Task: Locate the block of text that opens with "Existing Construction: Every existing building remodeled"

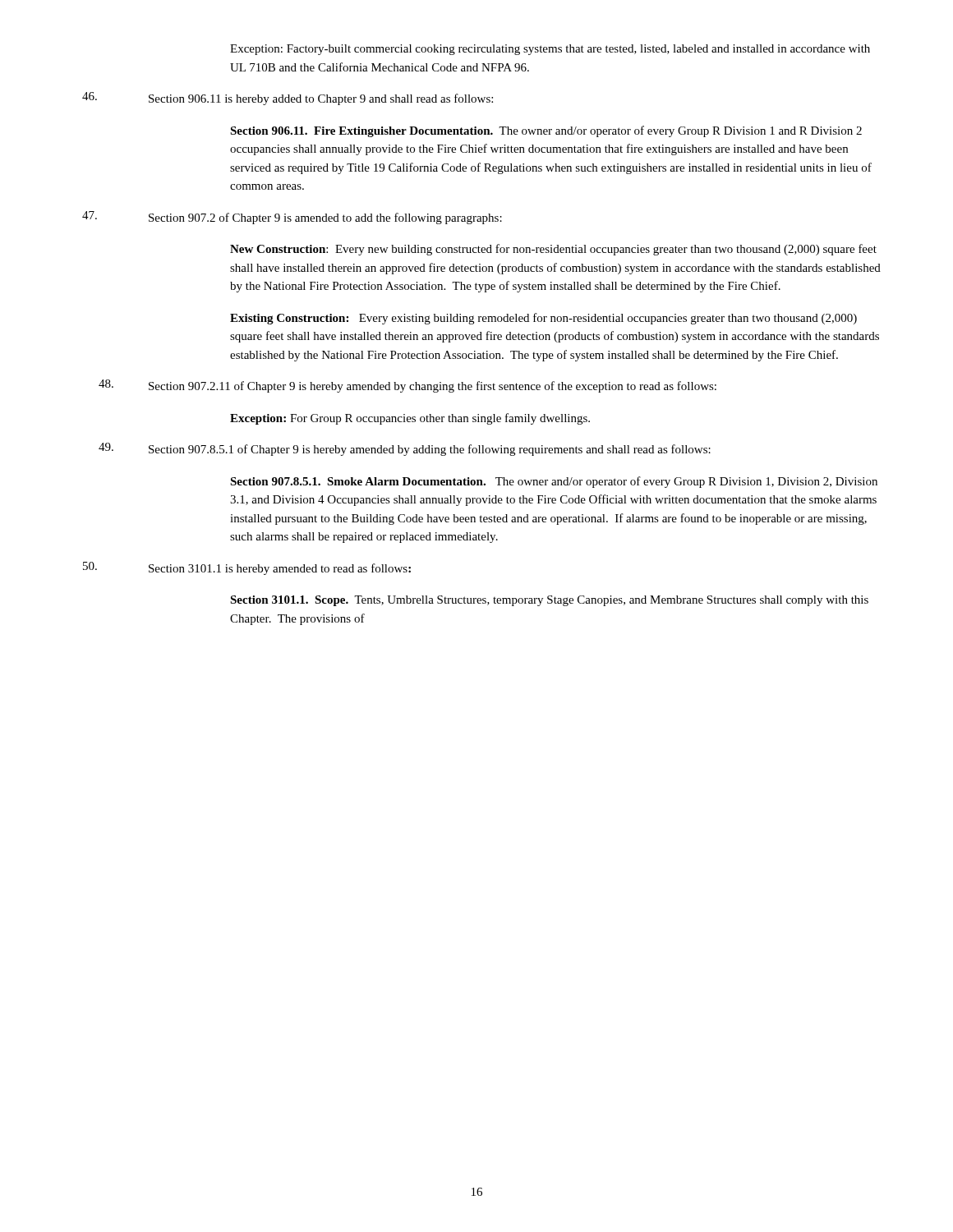Action: pos(555,336)
